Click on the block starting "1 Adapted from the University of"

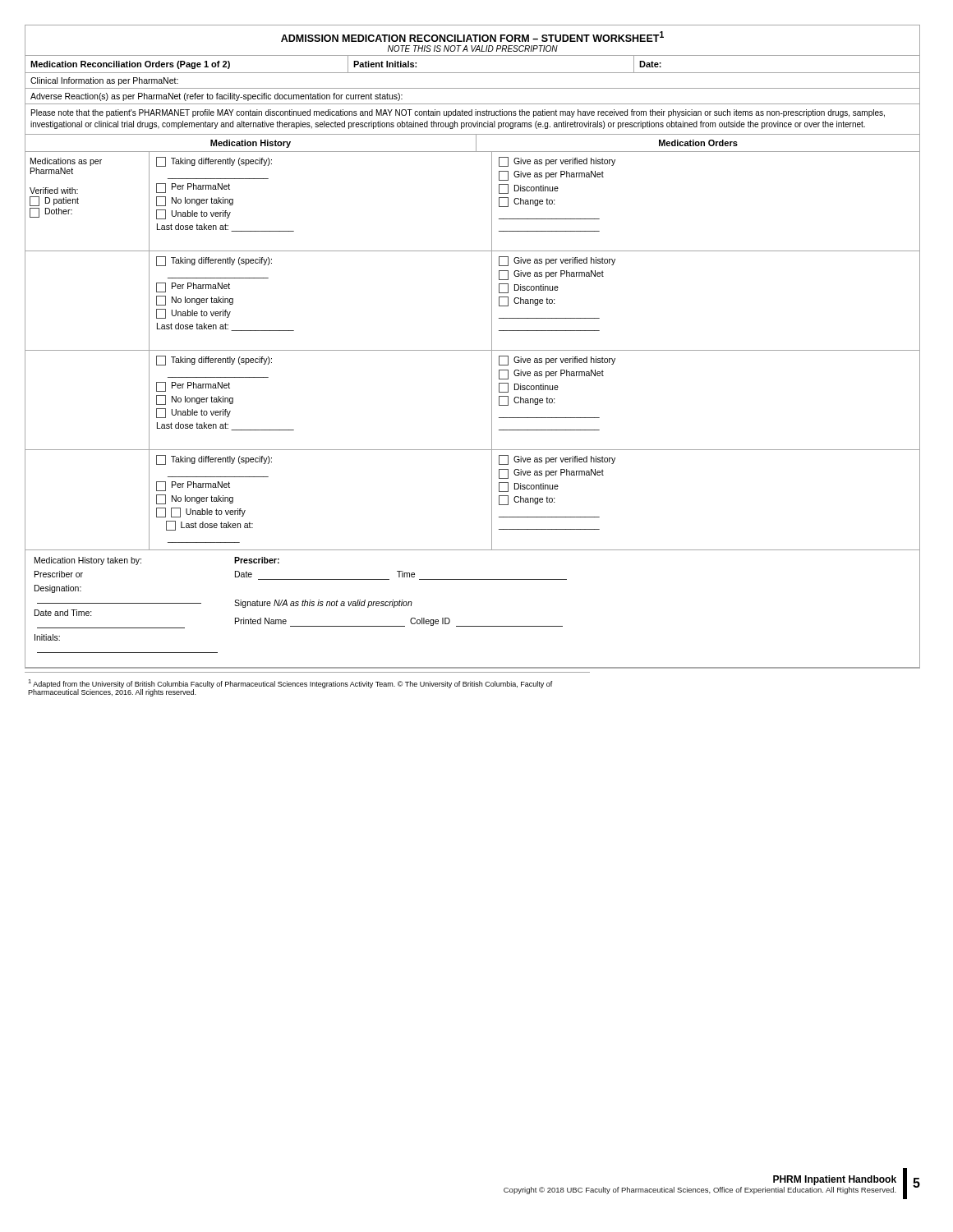(290, 687)
